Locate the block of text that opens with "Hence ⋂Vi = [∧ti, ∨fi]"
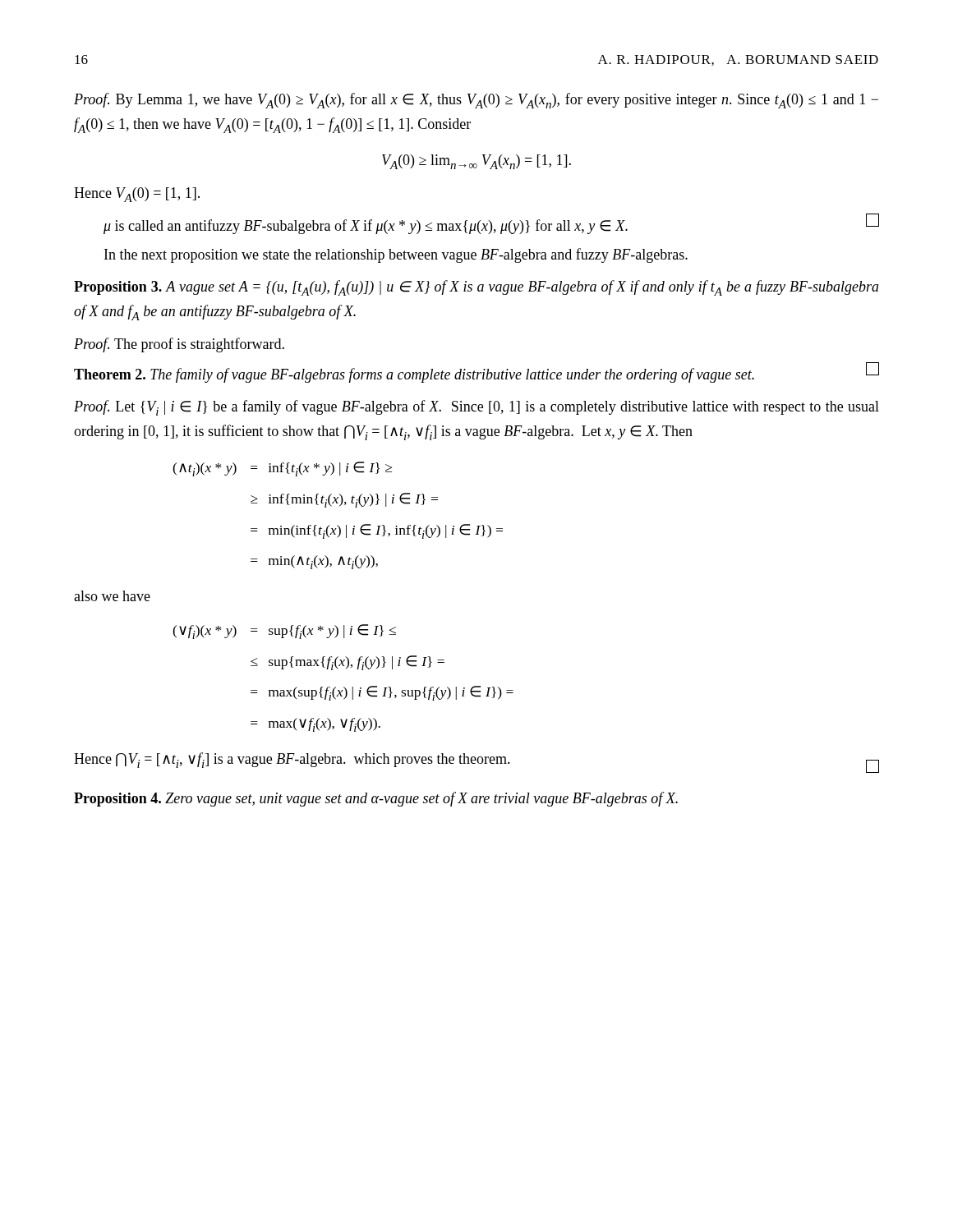 point(476,760)
